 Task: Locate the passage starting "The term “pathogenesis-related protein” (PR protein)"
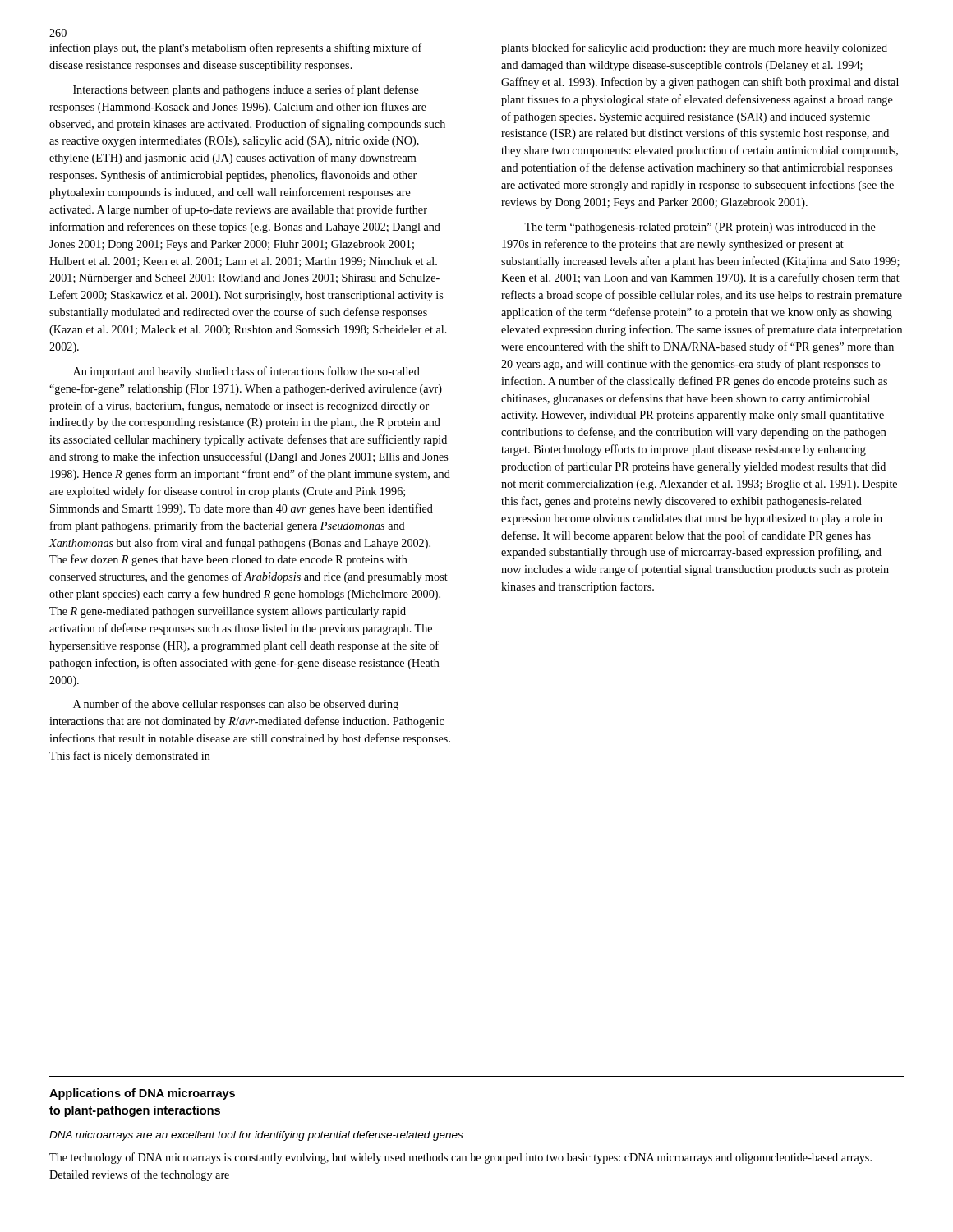[702, 407]
